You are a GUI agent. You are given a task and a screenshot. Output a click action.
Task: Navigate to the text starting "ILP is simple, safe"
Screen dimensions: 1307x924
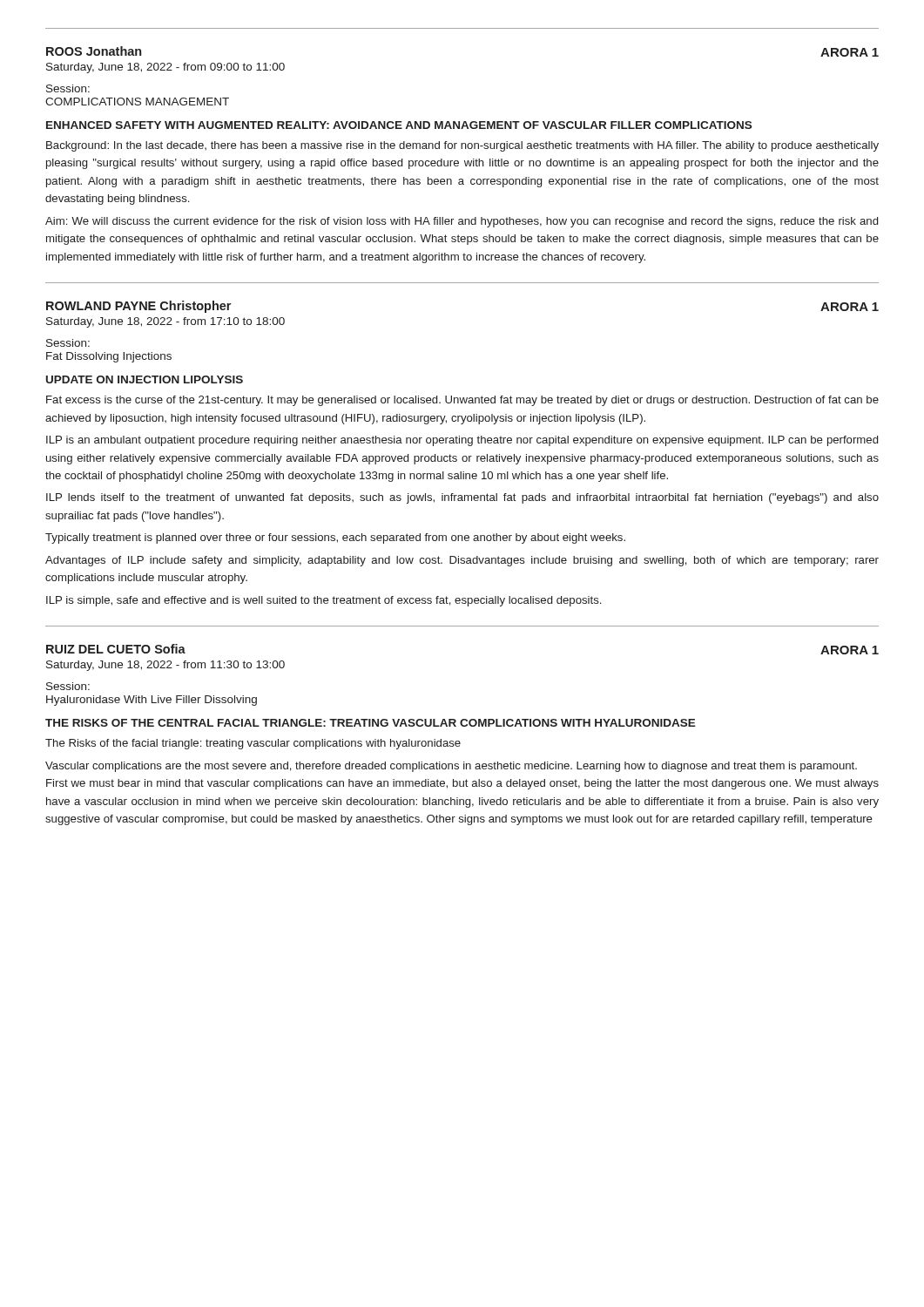462,600
